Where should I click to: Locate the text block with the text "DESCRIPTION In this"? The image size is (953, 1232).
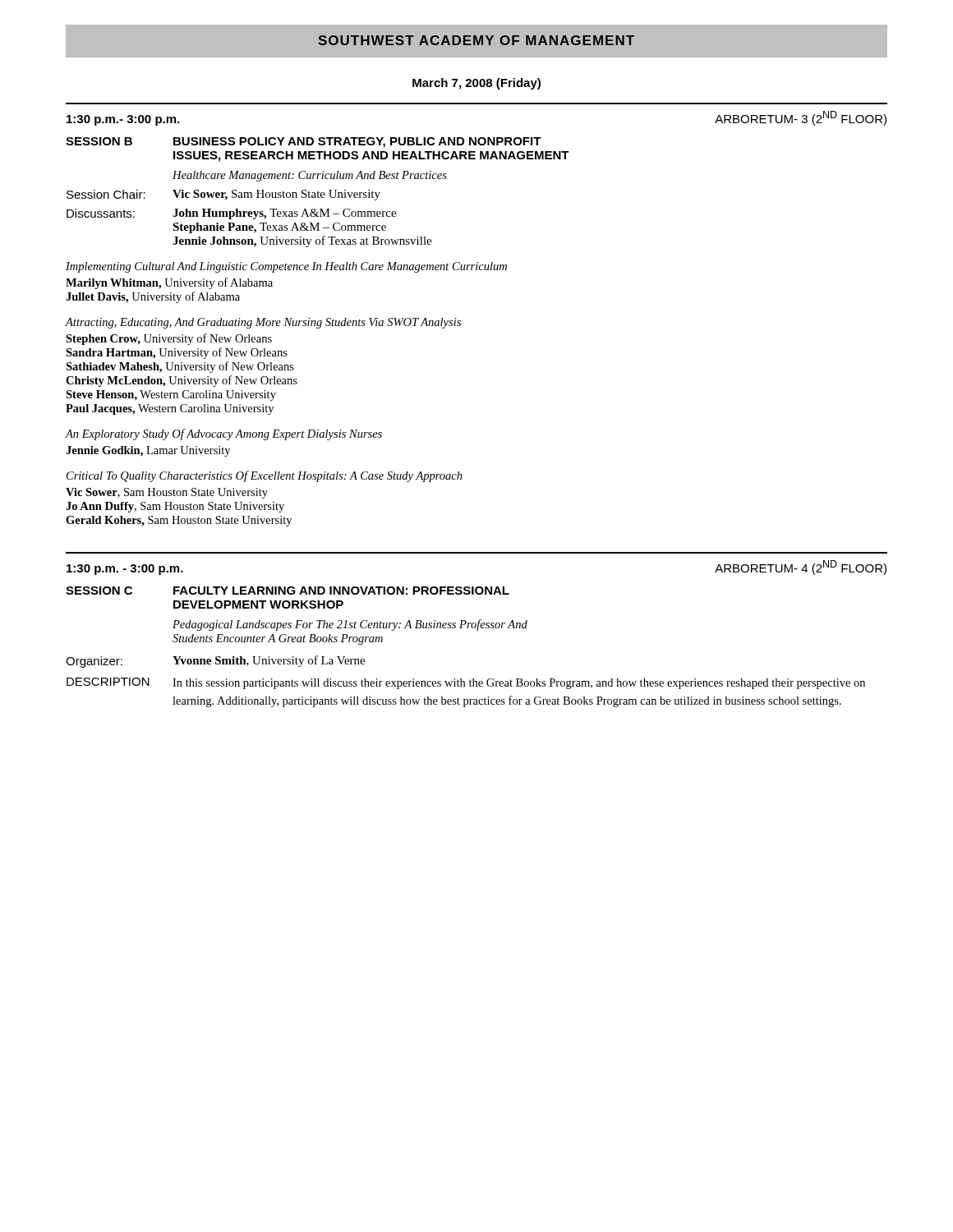476,692
